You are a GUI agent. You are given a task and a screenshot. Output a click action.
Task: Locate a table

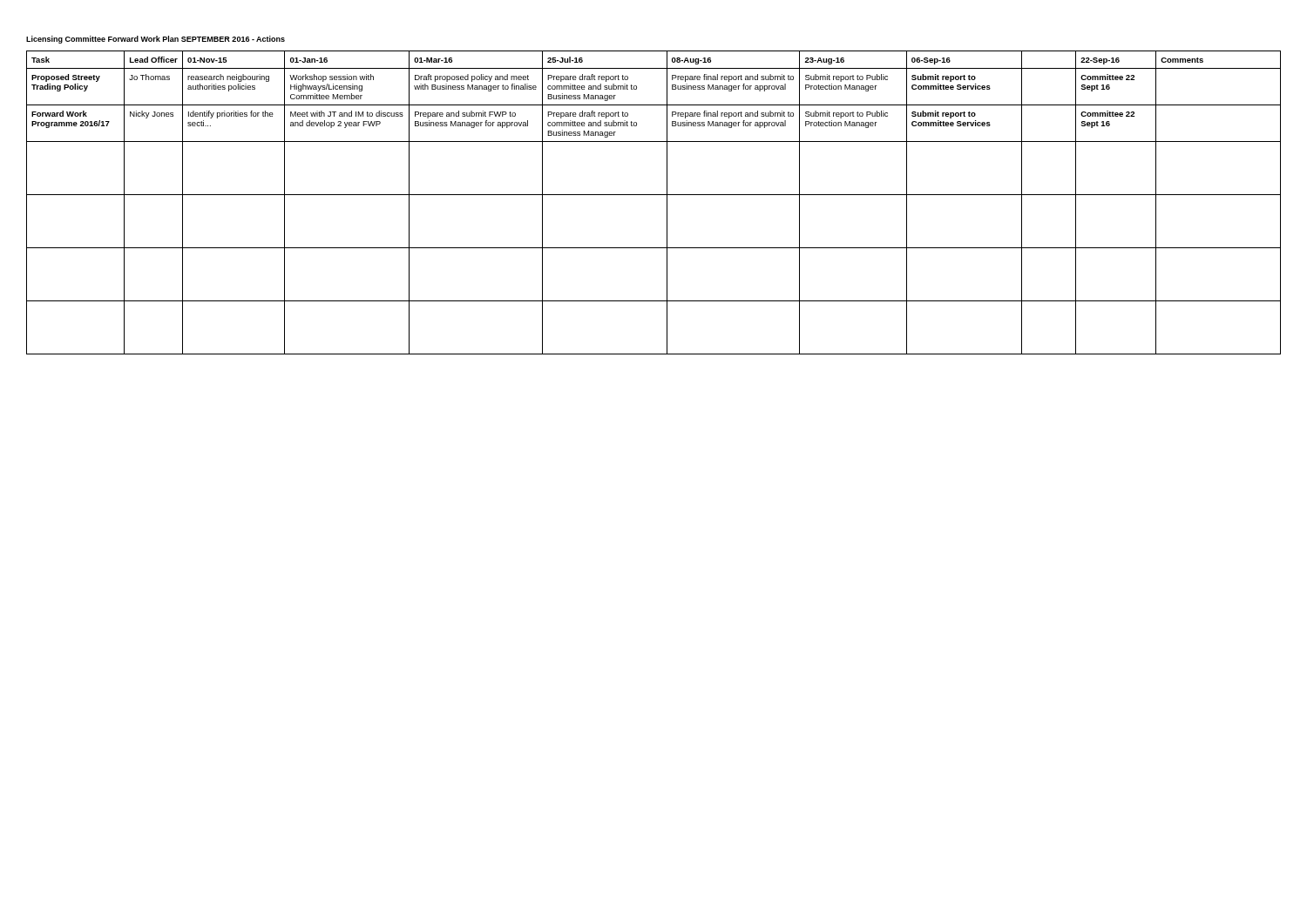coord(654,202)
